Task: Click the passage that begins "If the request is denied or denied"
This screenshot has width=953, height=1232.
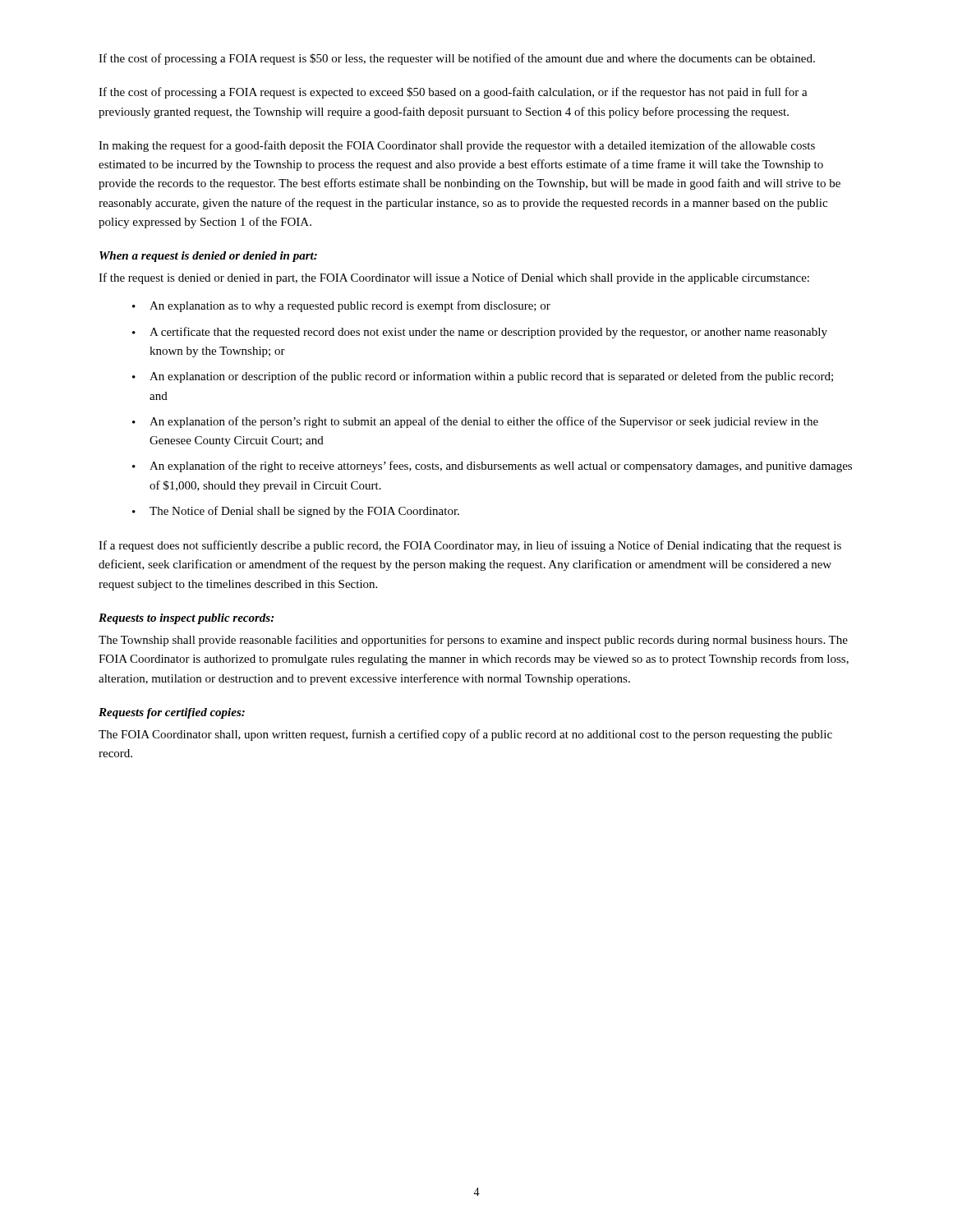Action: [x=454, y=278]
